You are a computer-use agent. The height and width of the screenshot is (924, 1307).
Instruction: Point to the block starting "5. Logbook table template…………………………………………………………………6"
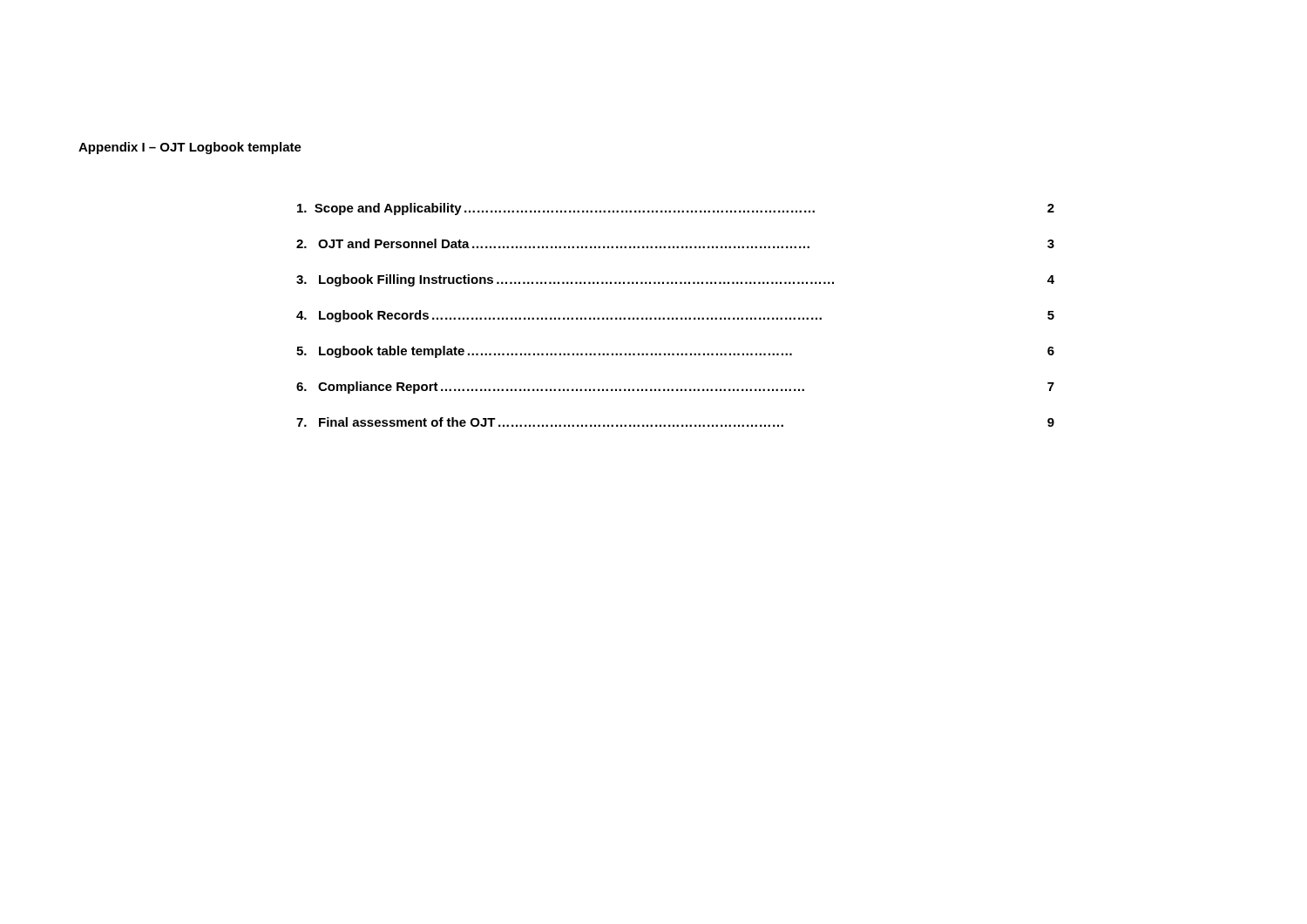675,351
